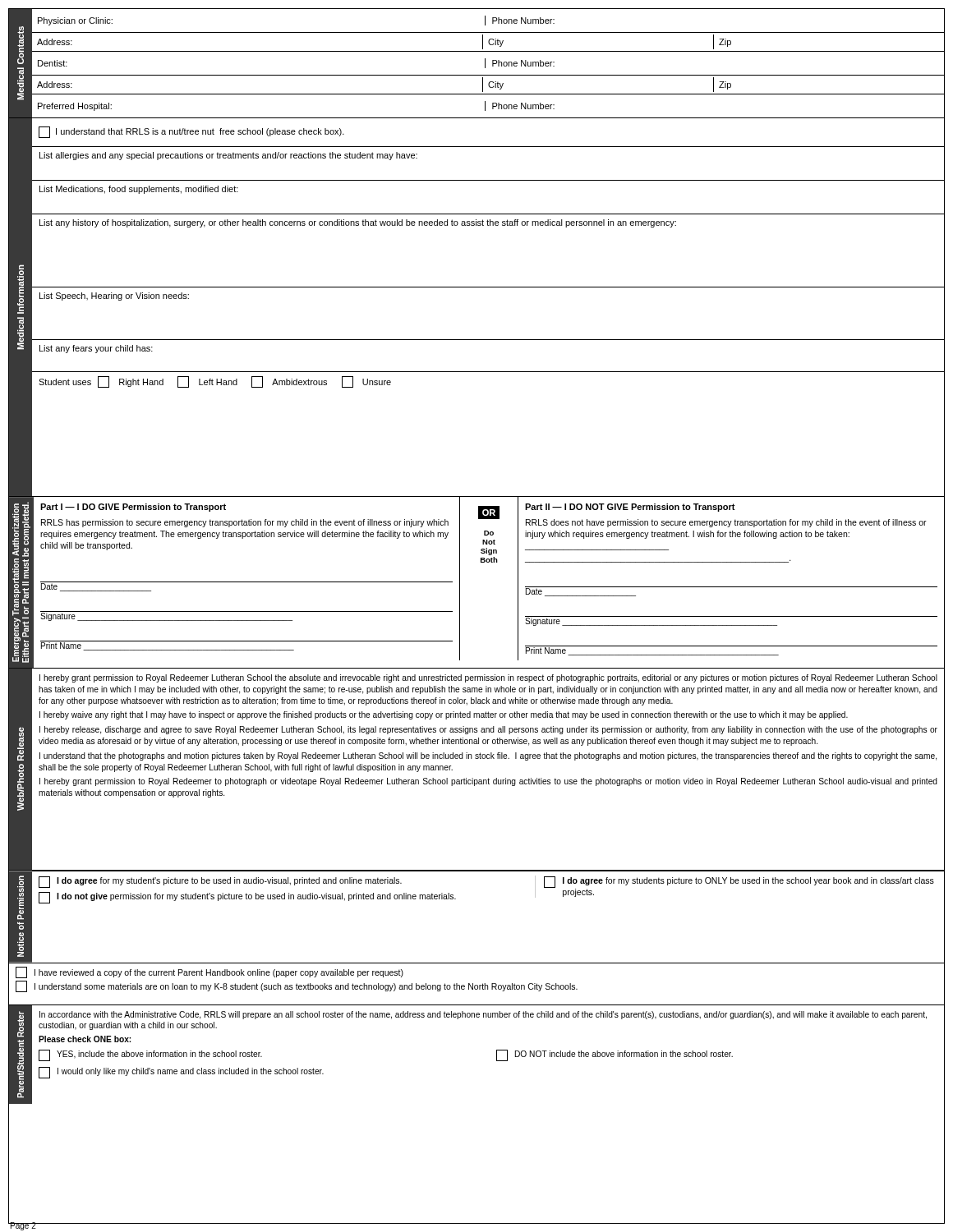
Task: Find the text starting "In accordance with the Administrative Code, RRLS"
Action: tap(488, 1044)
